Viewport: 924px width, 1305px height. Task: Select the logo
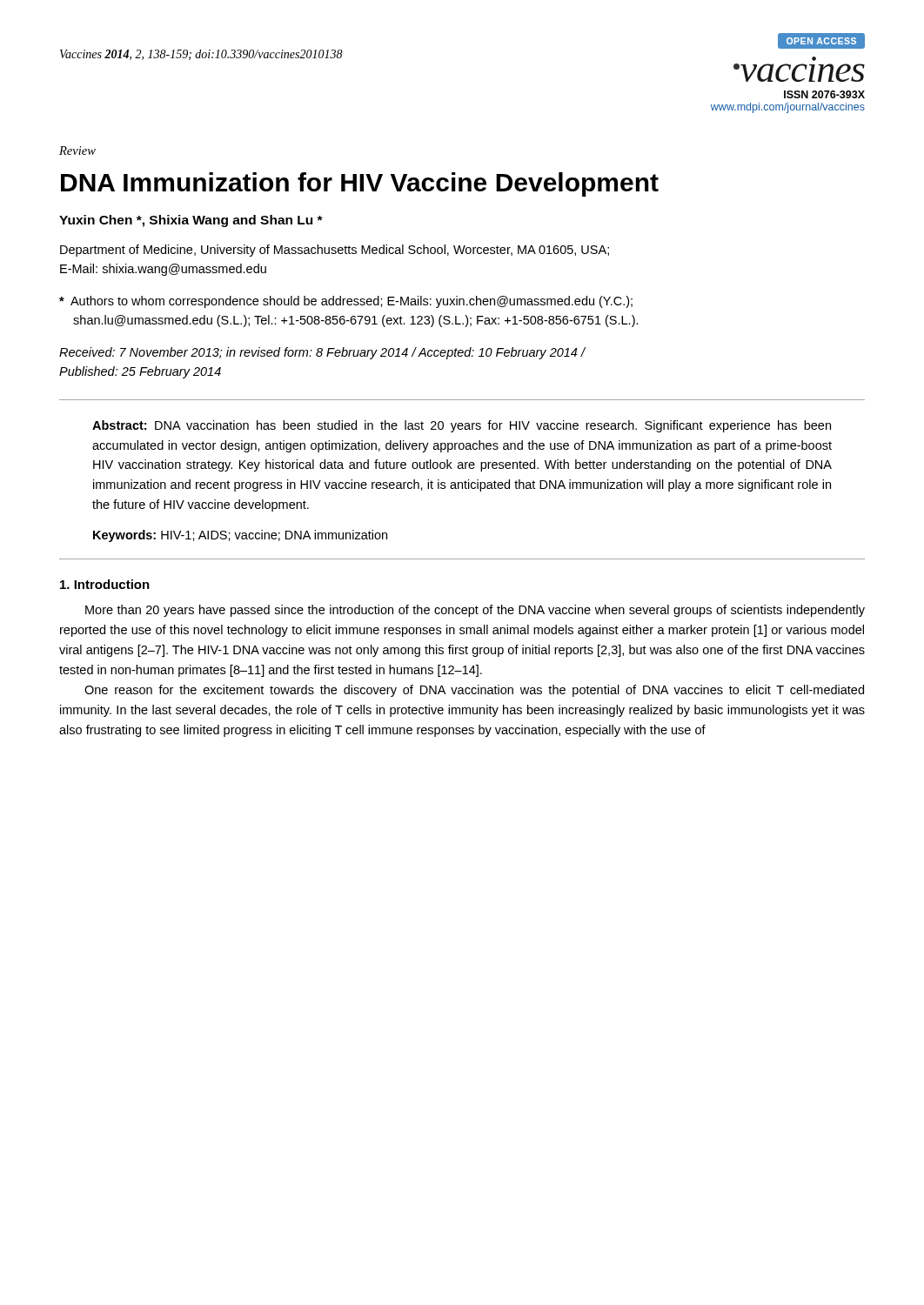[x=788, y=73]
